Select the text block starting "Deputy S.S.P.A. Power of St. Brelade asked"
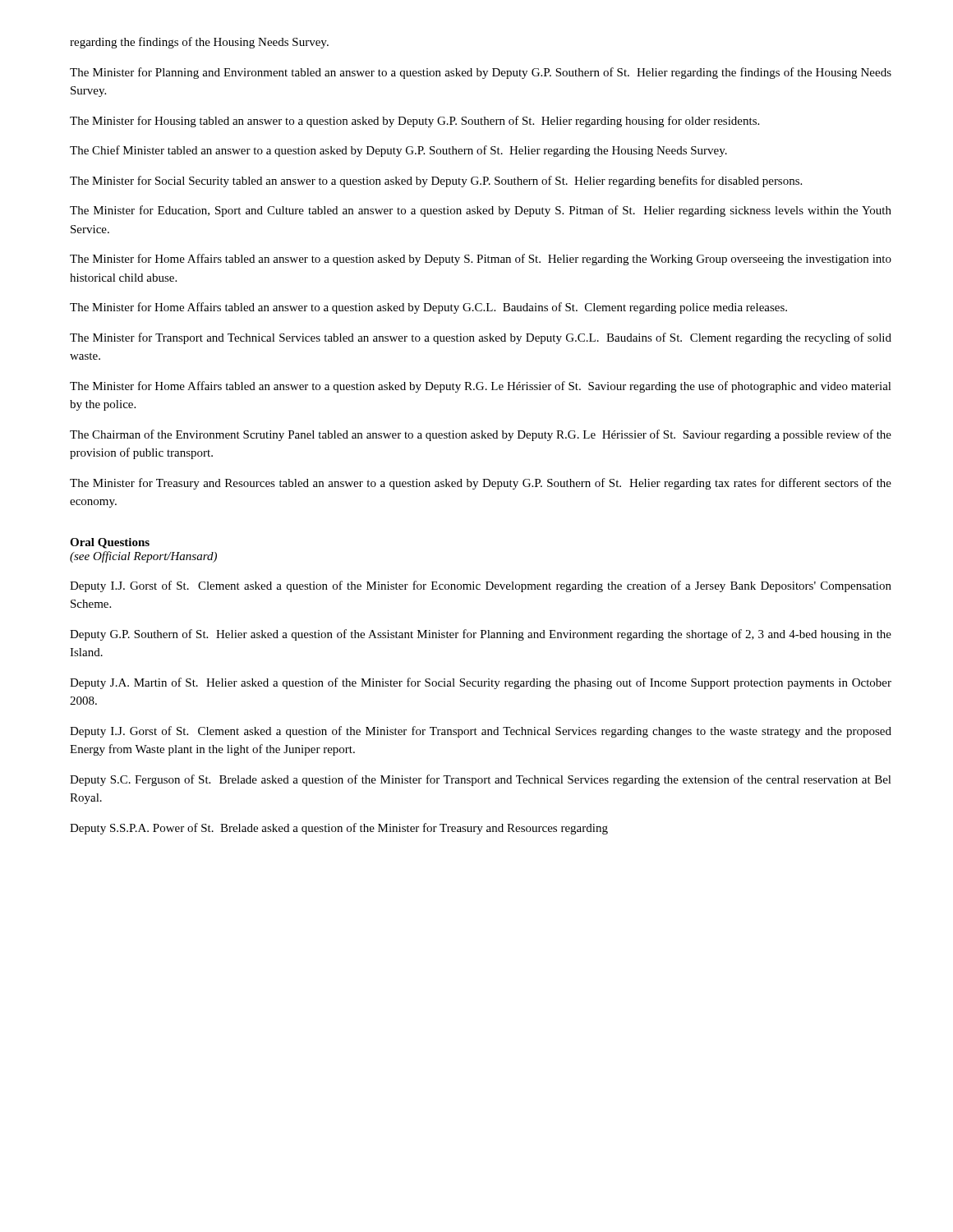Image resolution: width=953 pixels, height=1232 pixels. [339, 827]
